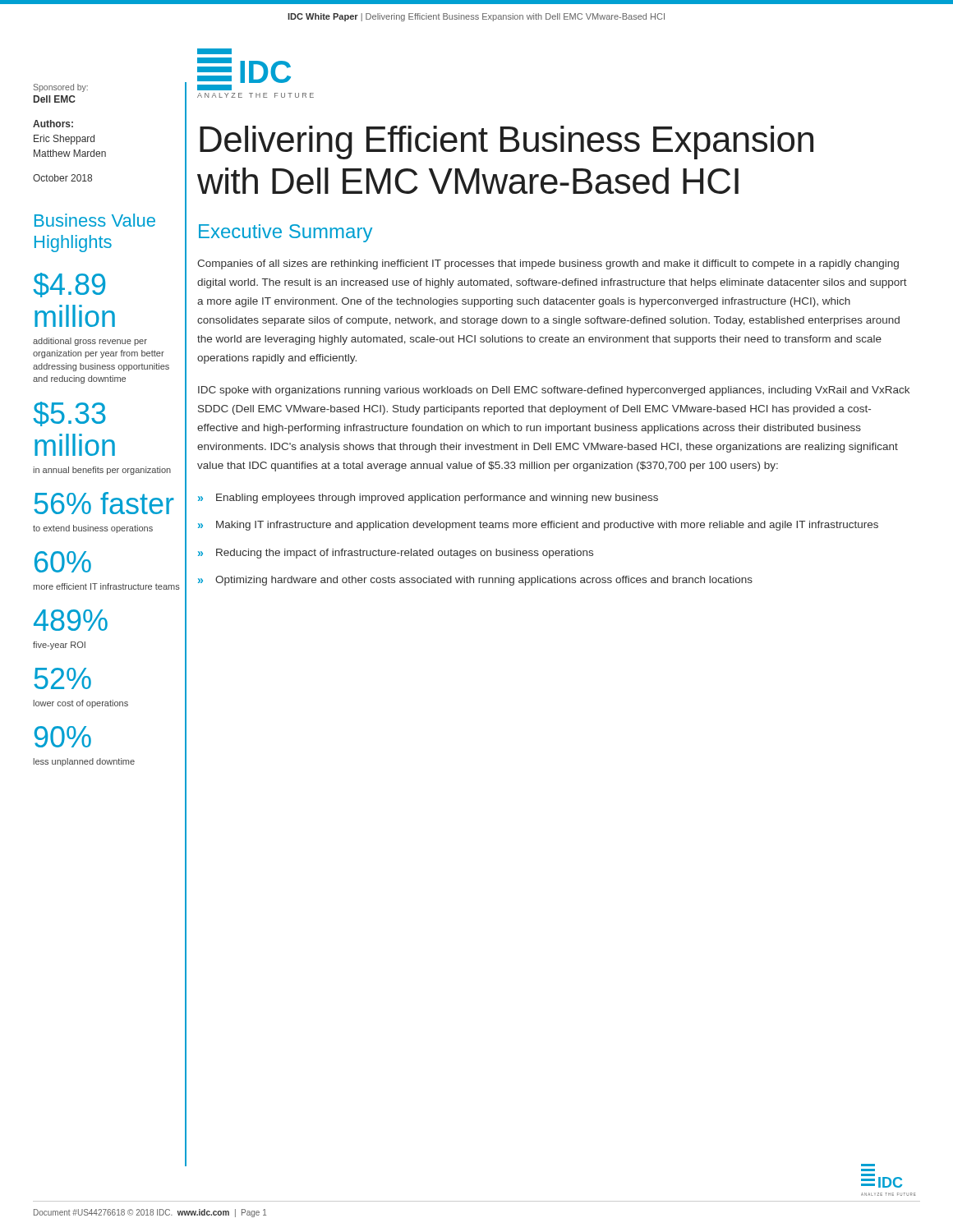Click on the text block with the text "56% faster to extend"
This screenshot has height=1232, width=953.
tap(109, 511)
